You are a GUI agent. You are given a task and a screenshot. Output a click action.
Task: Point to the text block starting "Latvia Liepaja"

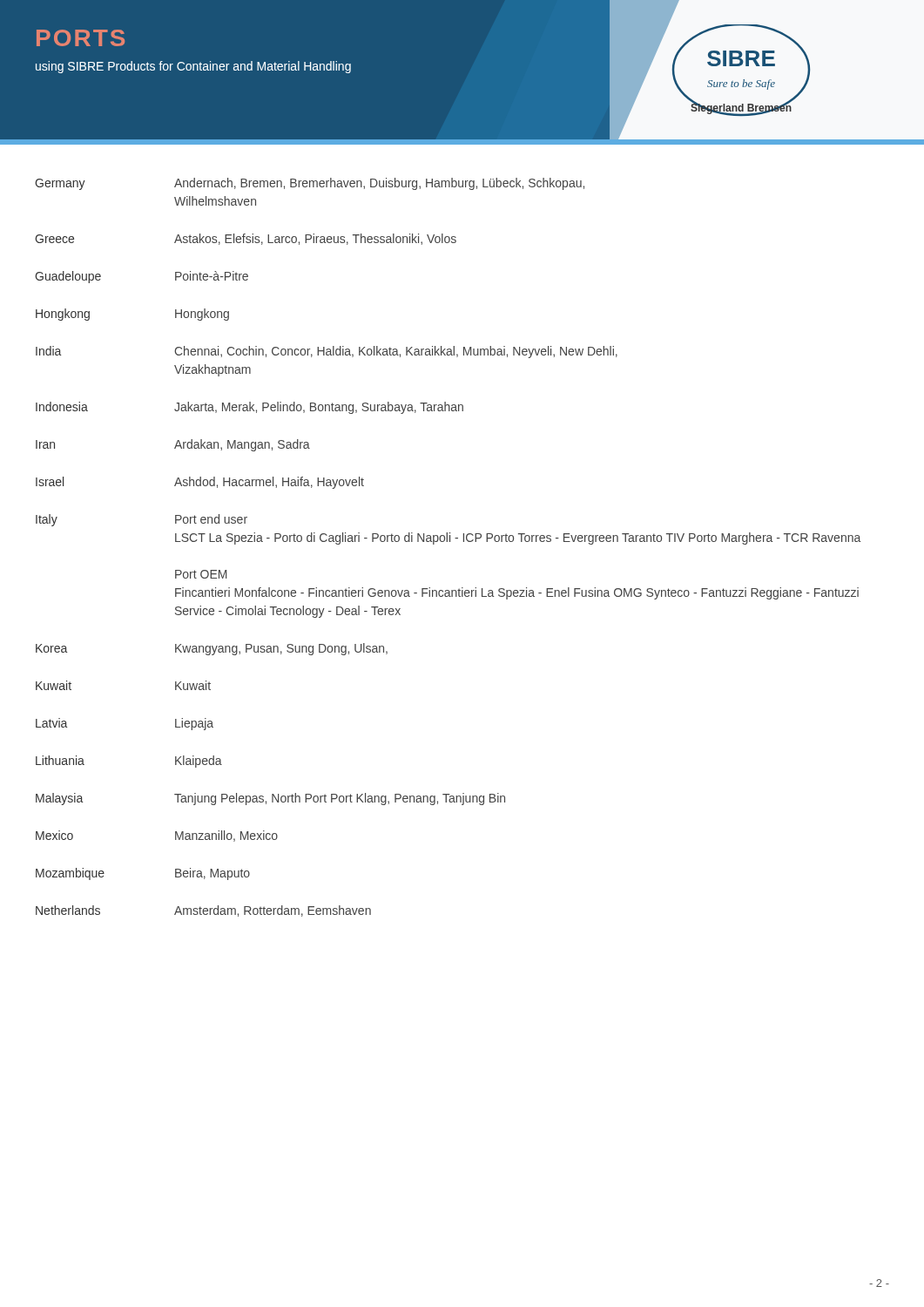[x=47, y=724]
